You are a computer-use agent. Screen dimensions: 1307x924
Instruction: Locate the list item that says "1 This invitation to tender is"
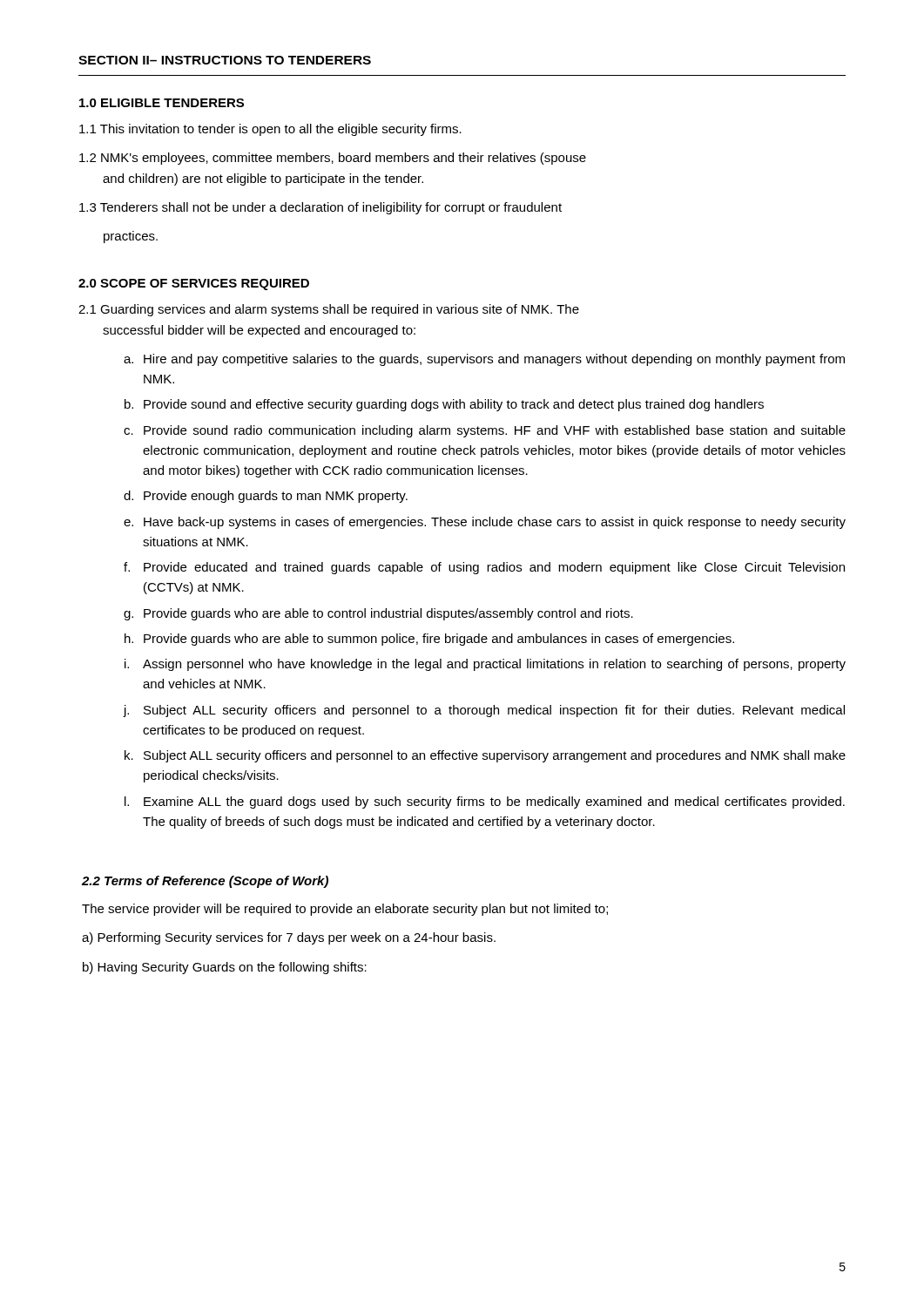click(x=270, y=129)
